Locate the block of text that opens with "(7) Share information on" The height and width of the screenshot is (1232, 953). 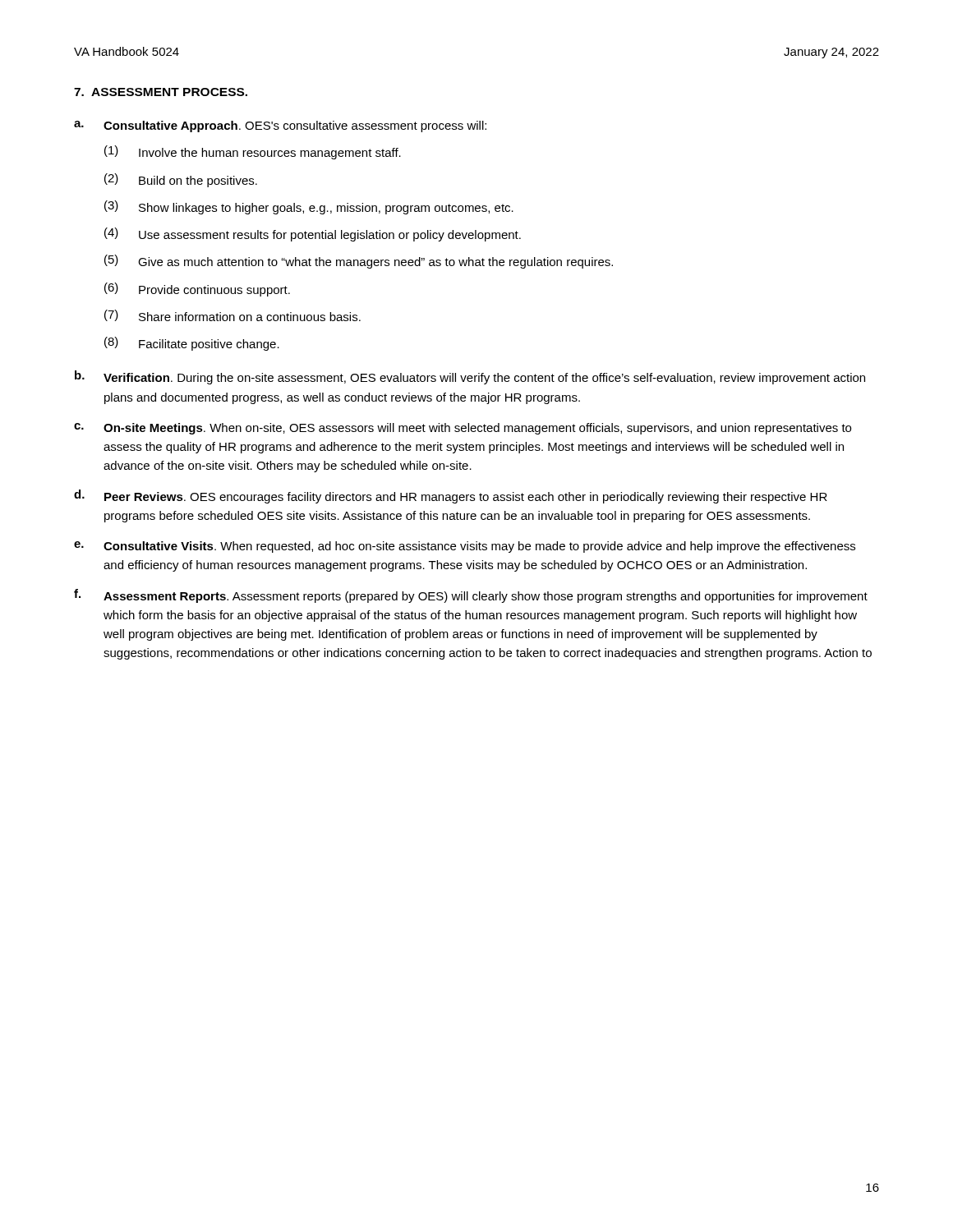pyautogui.click(x=232, y=315)
